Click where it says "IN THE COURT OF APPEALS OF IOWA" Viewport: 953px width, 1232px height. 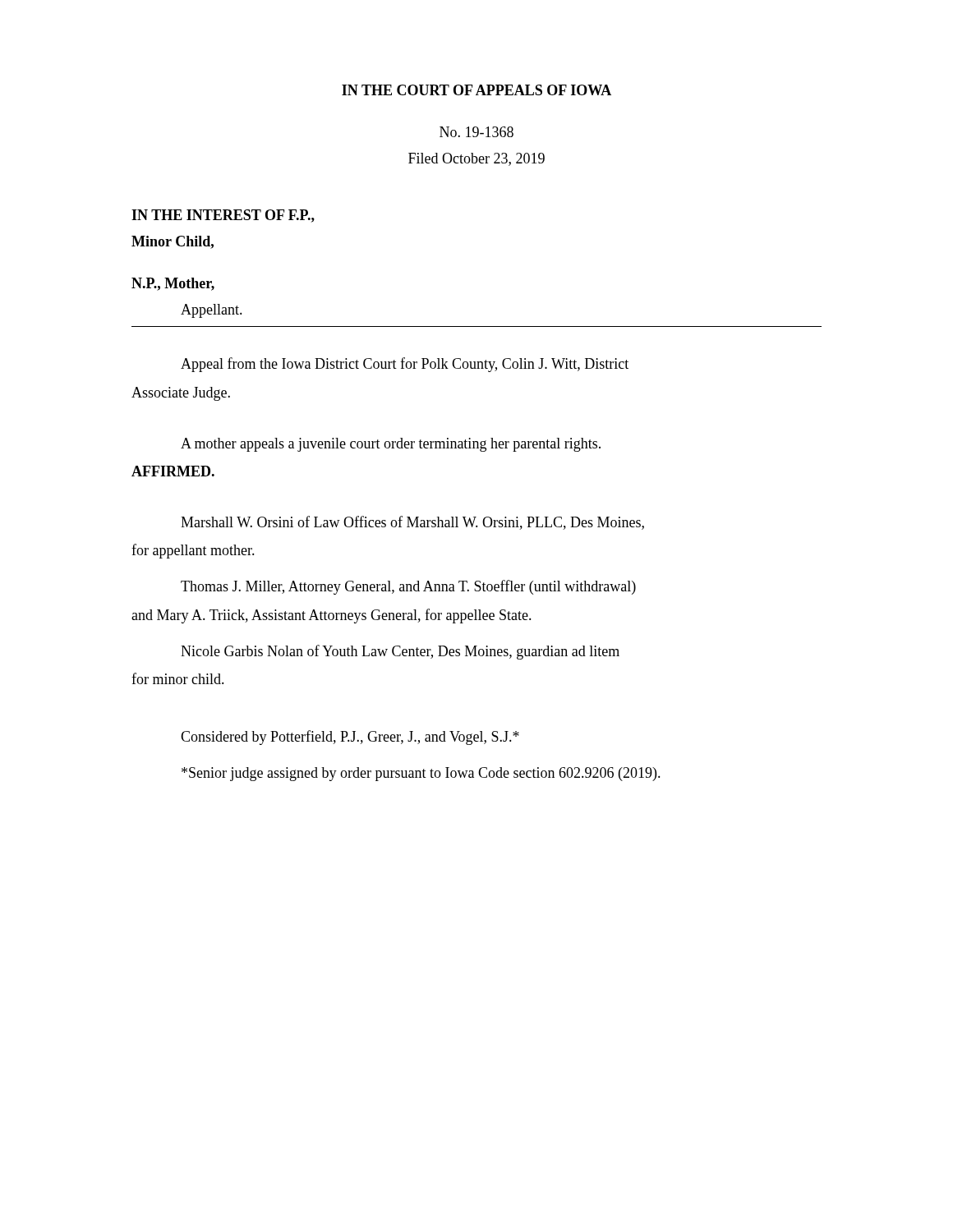(476, 90)
